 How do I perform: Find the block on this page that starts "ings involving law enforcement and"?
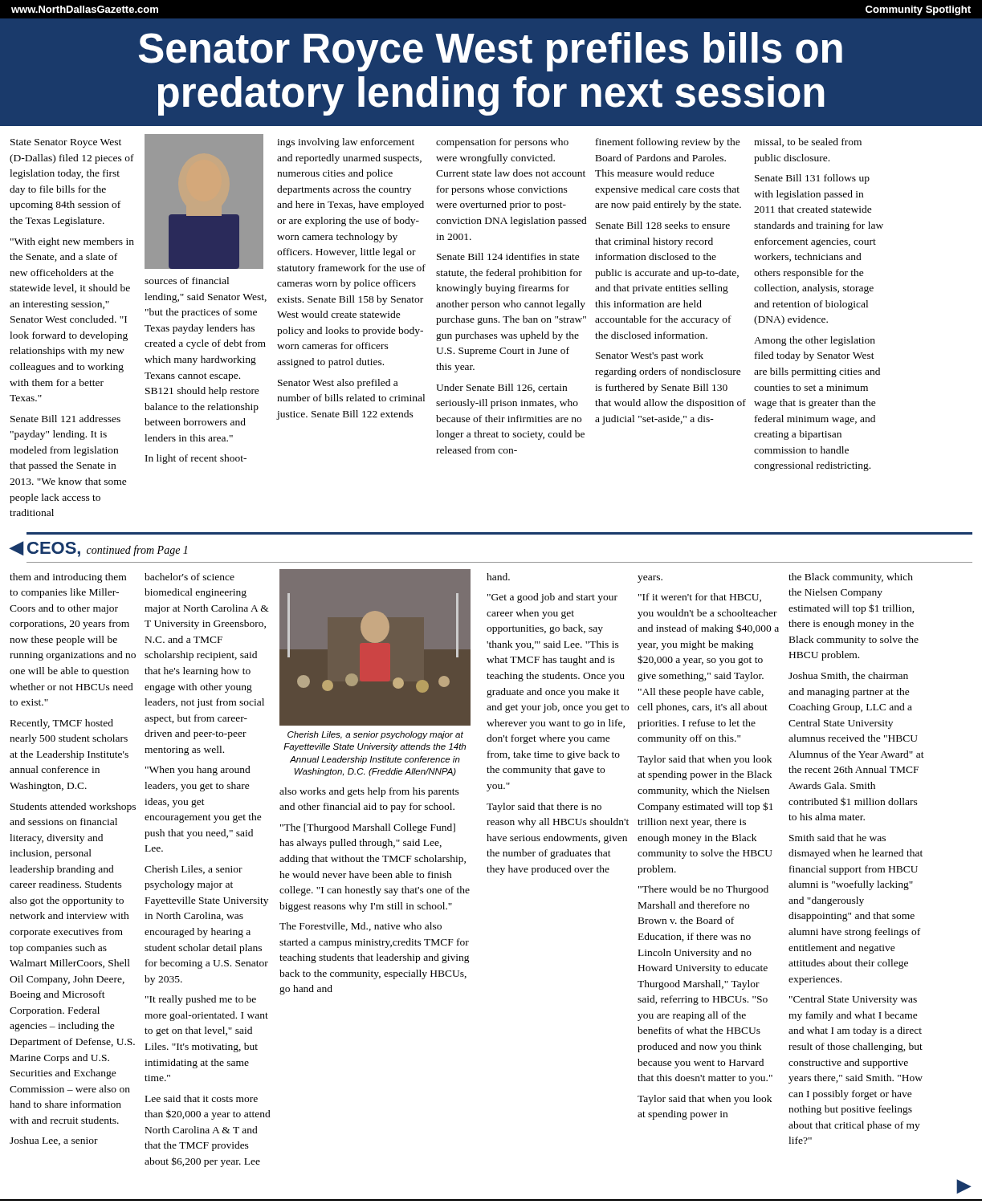click(x=352, y=278)
